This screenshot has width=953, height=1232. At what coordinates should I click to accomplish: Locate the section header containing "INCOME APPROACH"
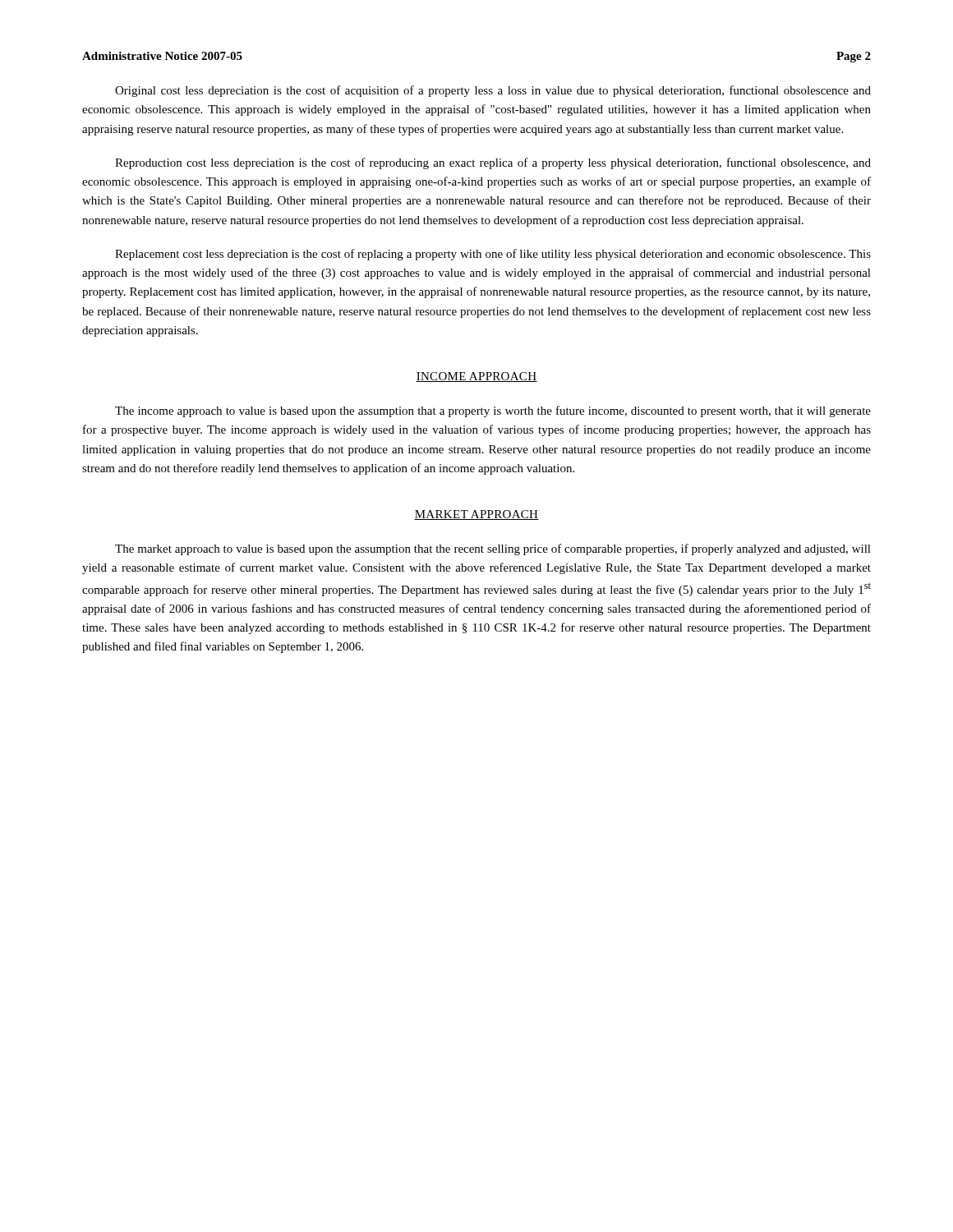coord(476,376)
